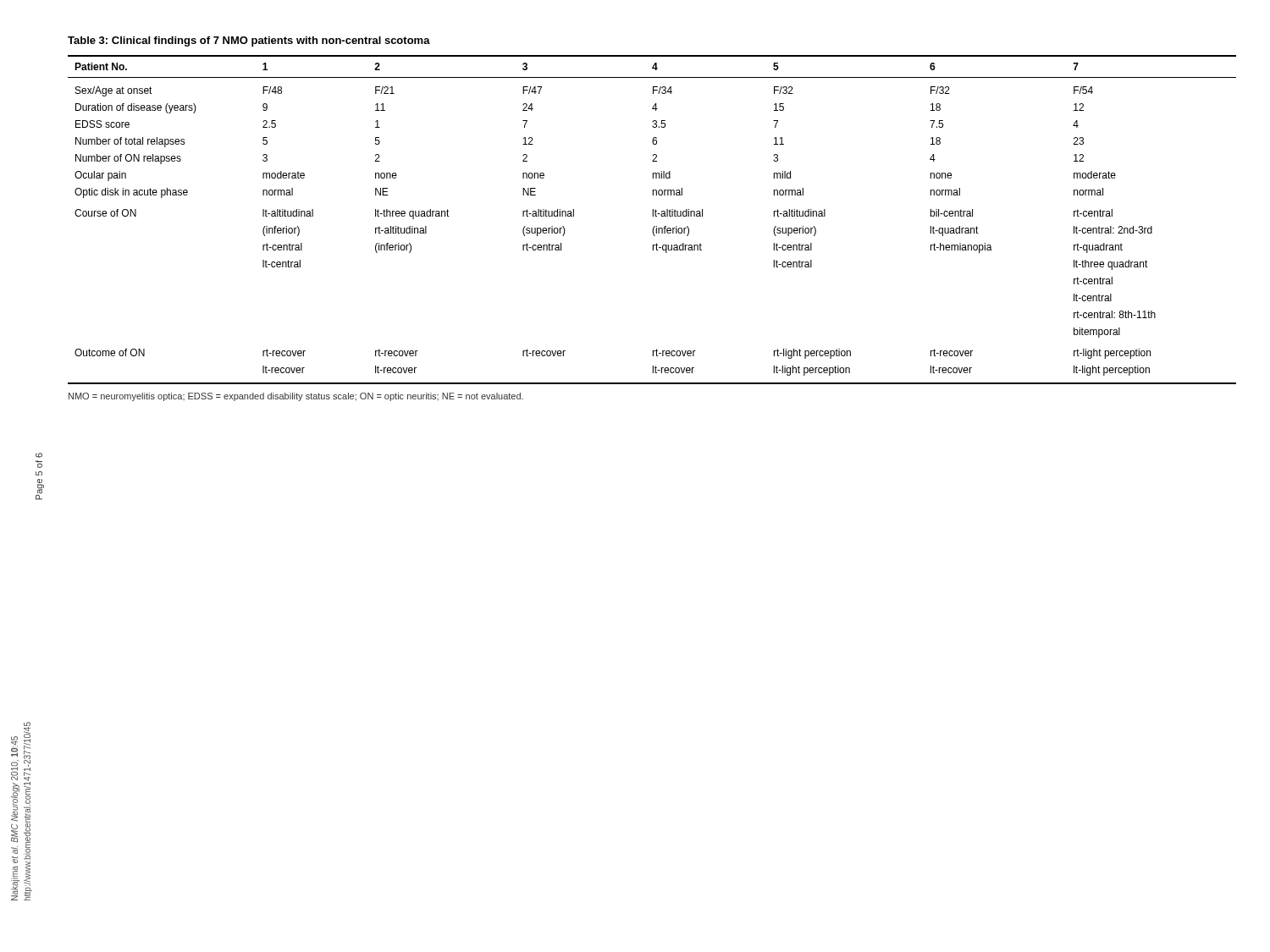Select the title that says "Table 3: Clinical findings of 7"
Image resolution: width=1270 pixels, height=952 pixels.
(249, 40)
